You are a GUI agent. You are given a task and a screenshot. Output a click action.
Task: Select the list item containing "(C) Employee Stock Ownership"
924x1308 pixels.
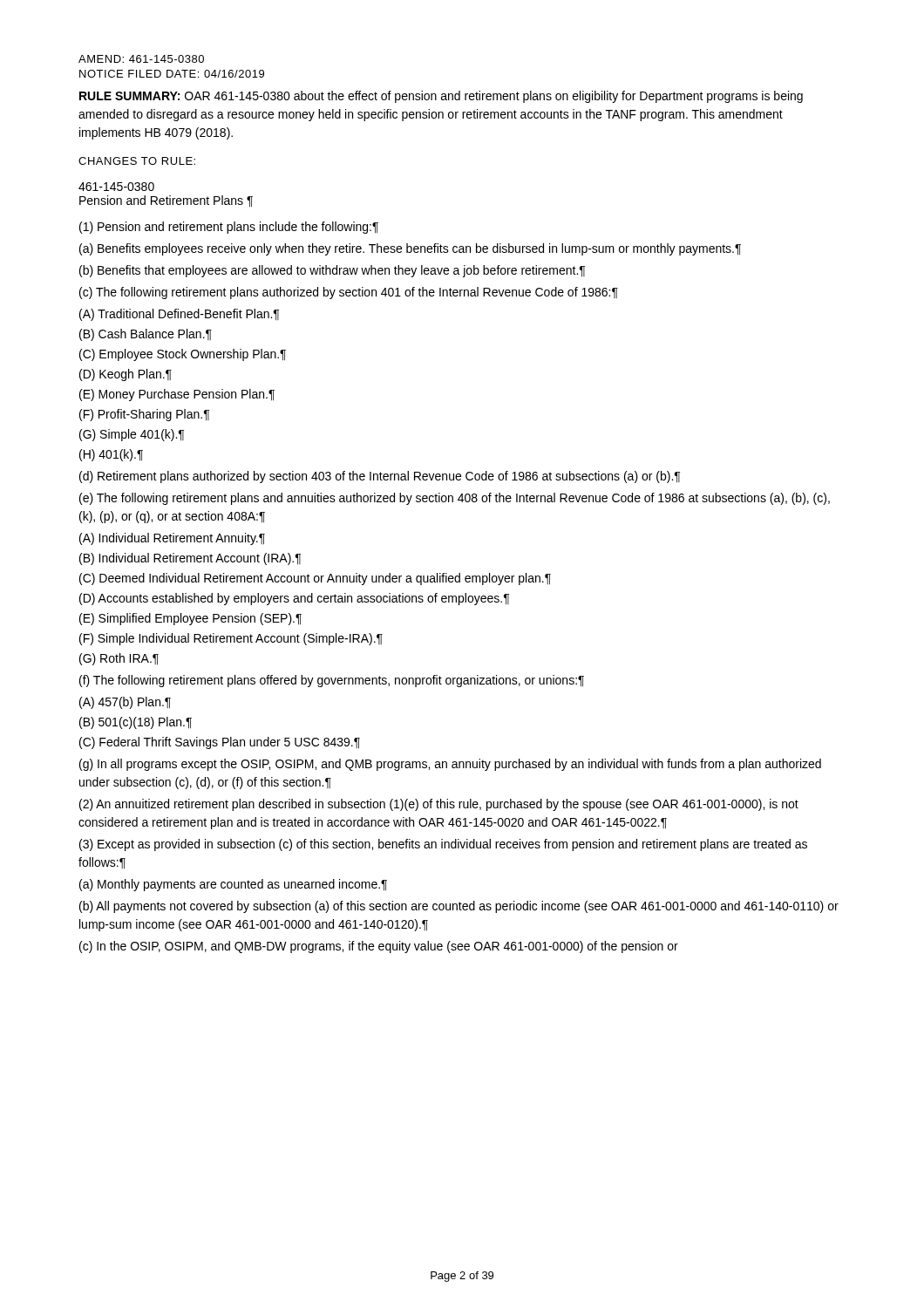click(x=182, y=354)
